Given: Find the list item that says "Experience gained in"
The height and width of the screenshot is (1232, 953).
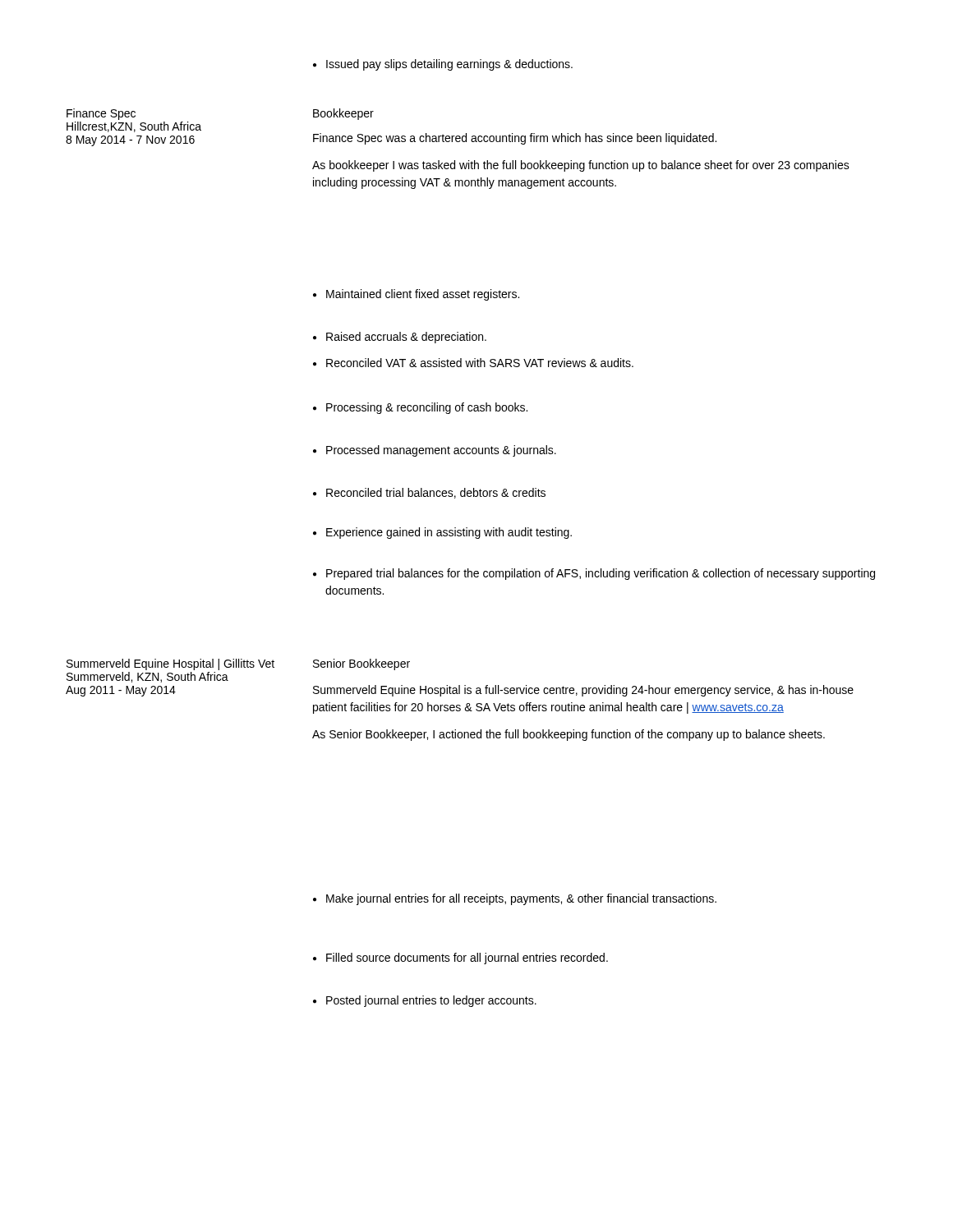Looking at the screenshot, I should pos(442,533).
